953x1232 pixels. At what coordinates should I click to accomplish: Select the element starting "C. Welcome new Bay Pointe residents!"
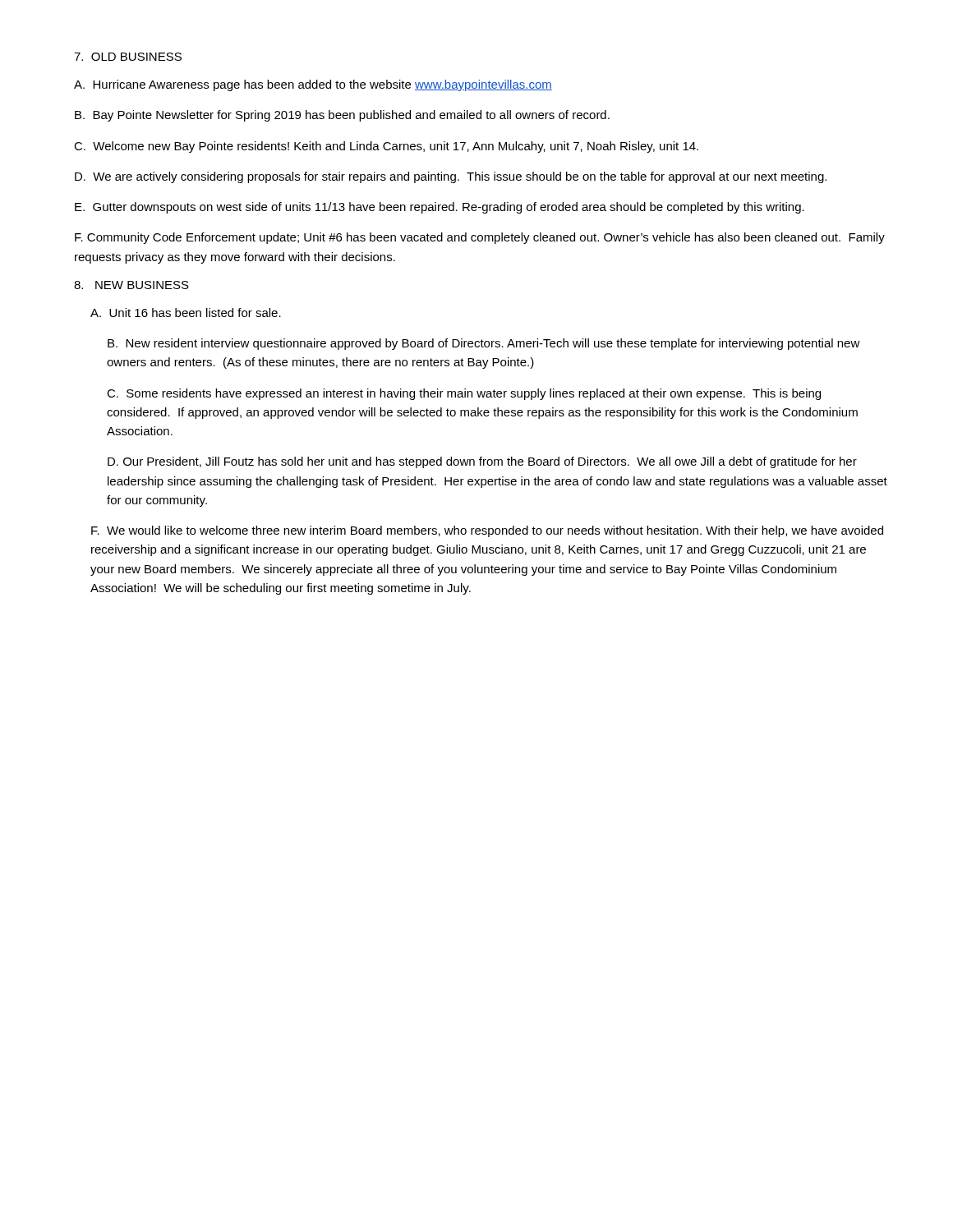(x=387, y=145)
